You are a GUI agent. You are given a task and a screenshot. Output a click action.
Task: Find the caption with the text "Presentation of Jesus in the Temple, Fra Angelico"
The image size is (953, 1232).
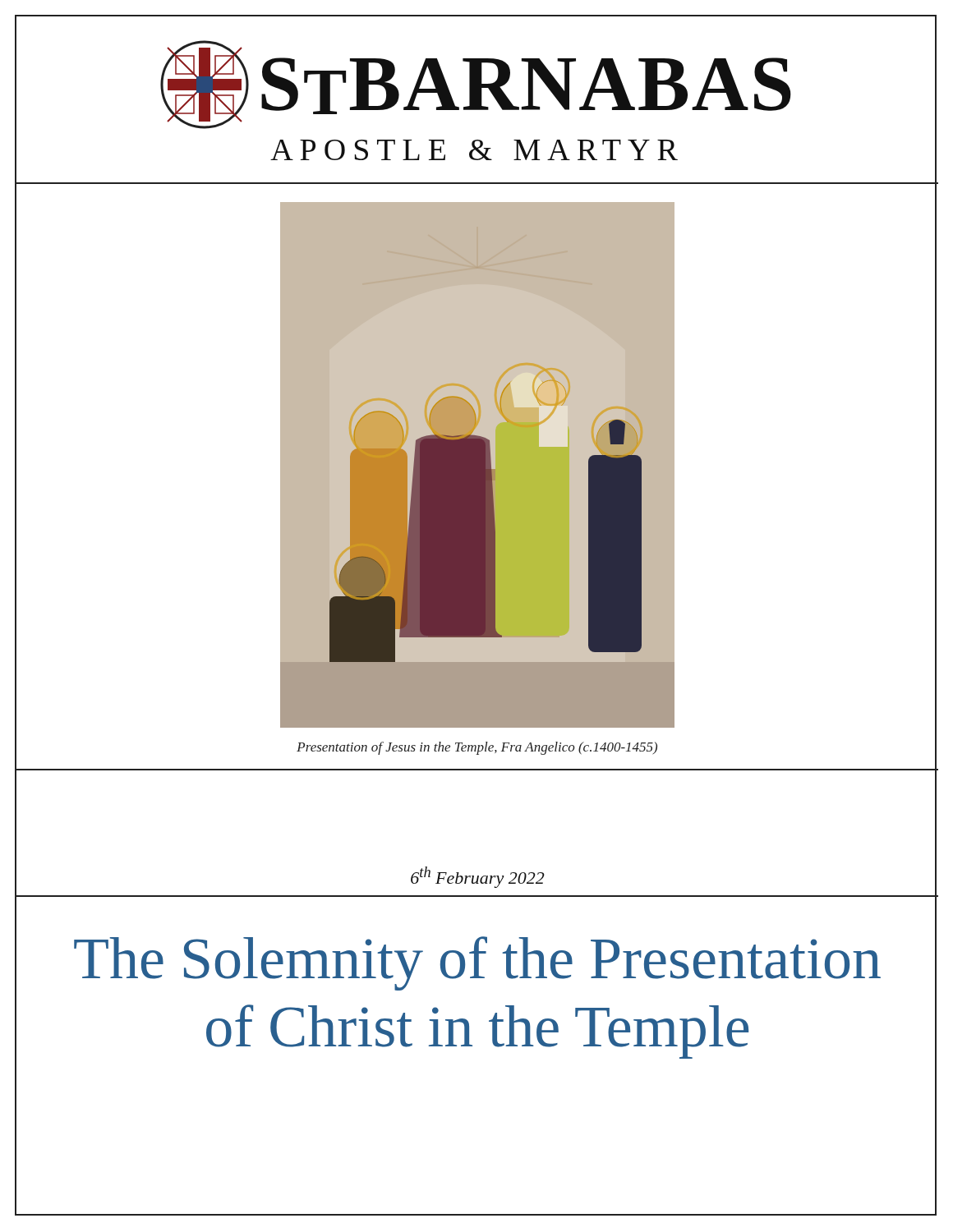(x=477, y=747)
